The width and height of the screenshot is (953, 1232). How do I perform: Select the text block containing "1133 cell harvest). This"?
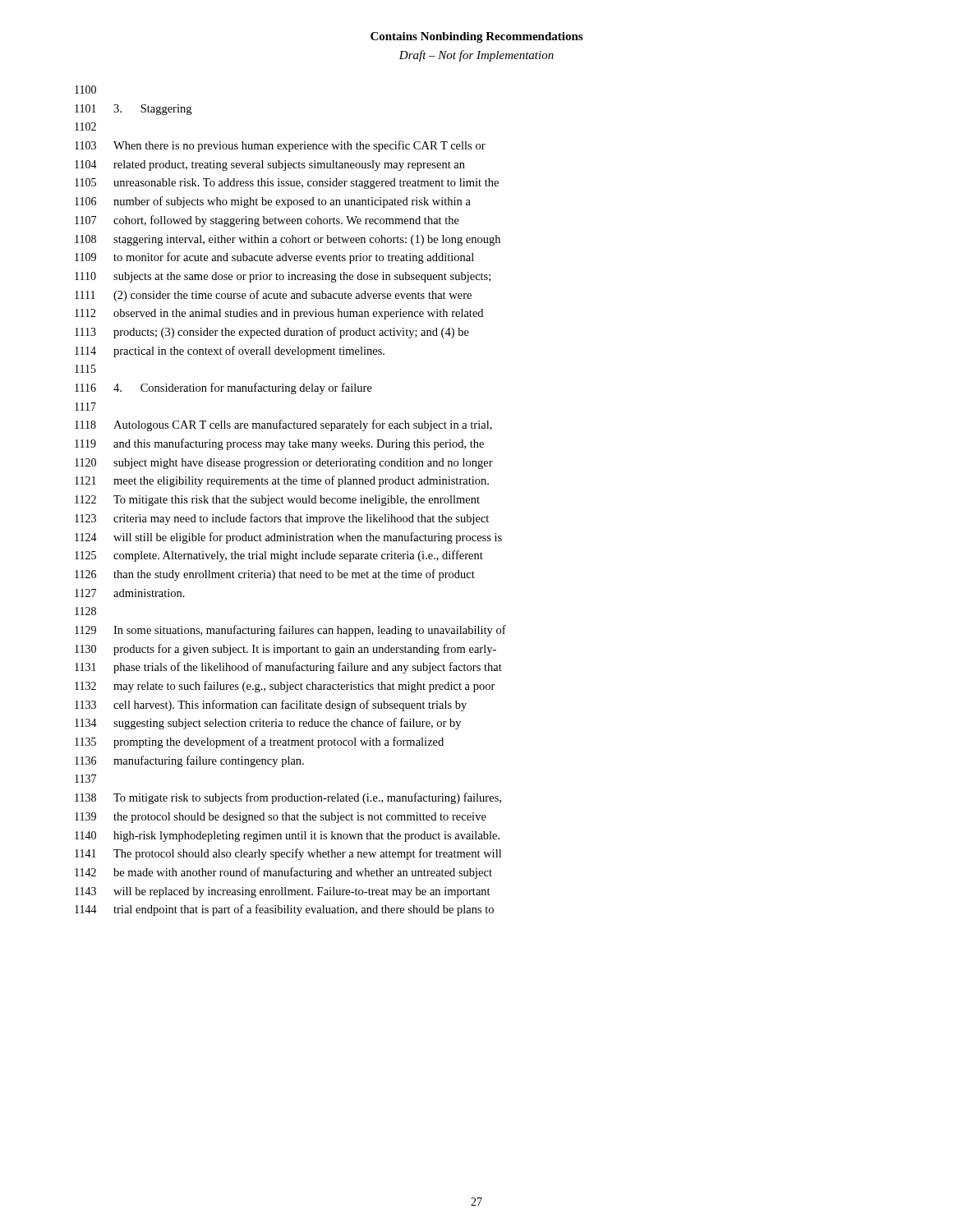(x=476, y=705)
